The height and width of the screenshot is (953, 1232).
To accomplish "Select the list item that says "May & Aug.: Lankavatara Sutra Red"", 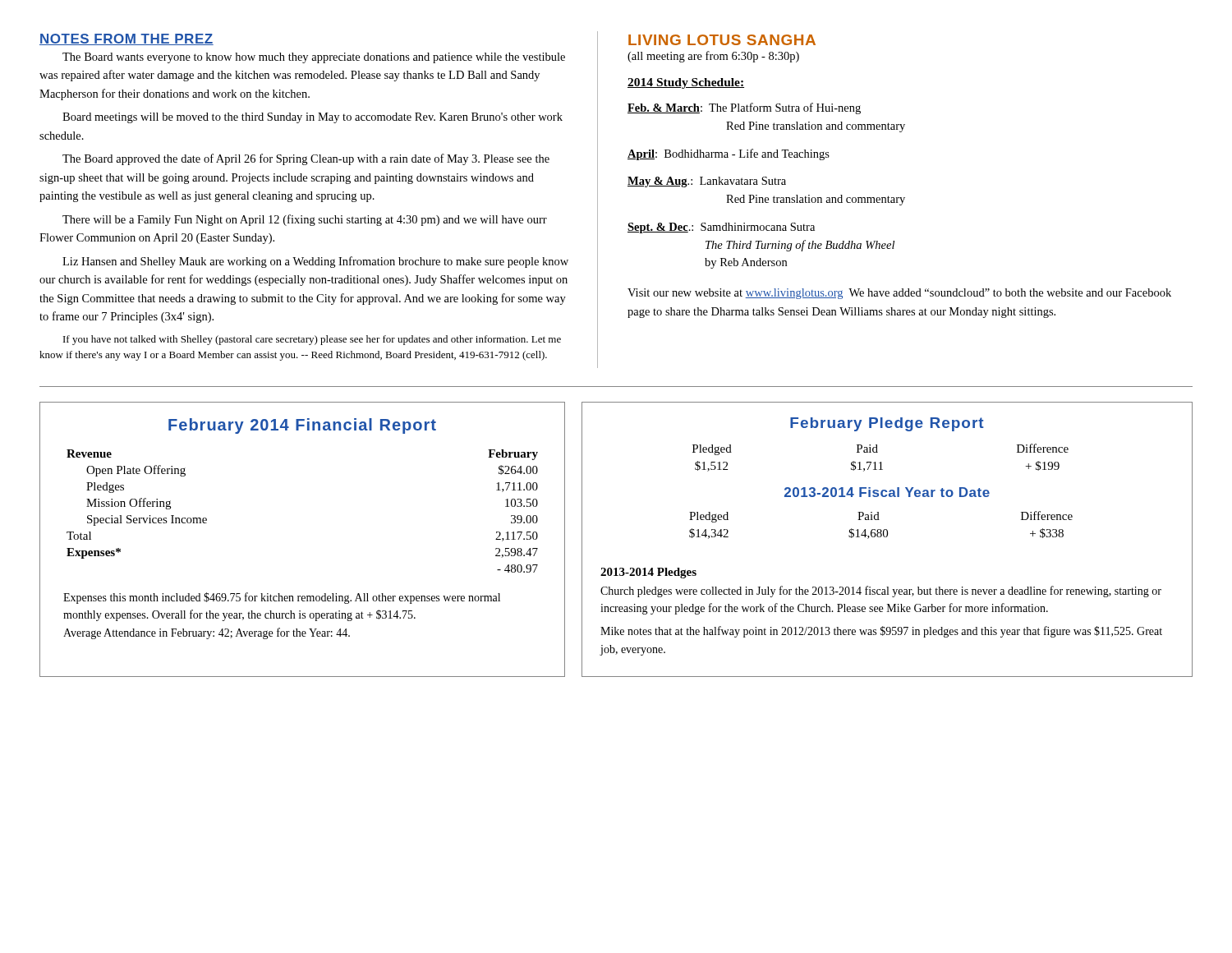I will [766, 190].
